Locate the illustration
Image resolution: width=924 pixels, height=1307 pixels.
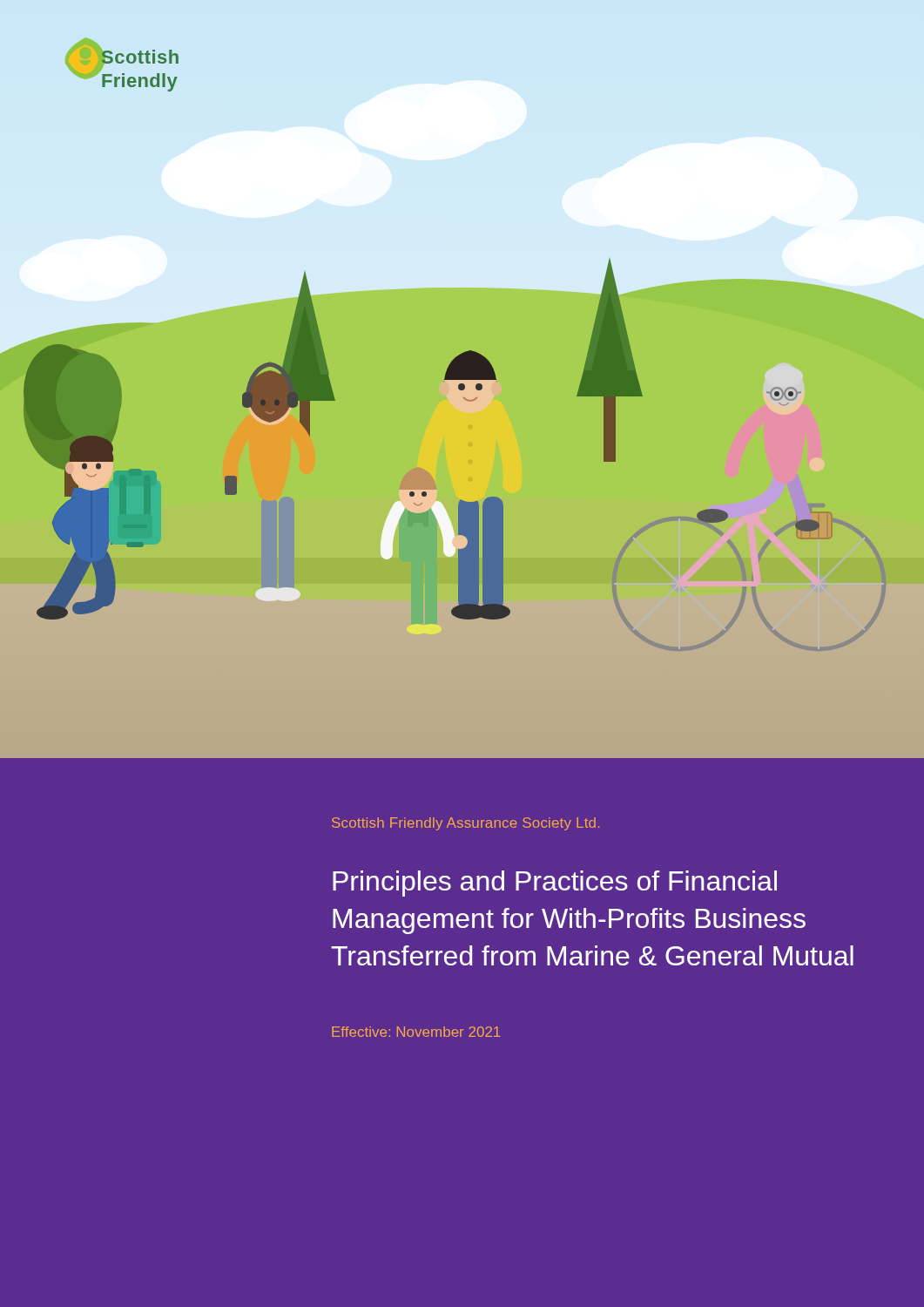[462, 379]
